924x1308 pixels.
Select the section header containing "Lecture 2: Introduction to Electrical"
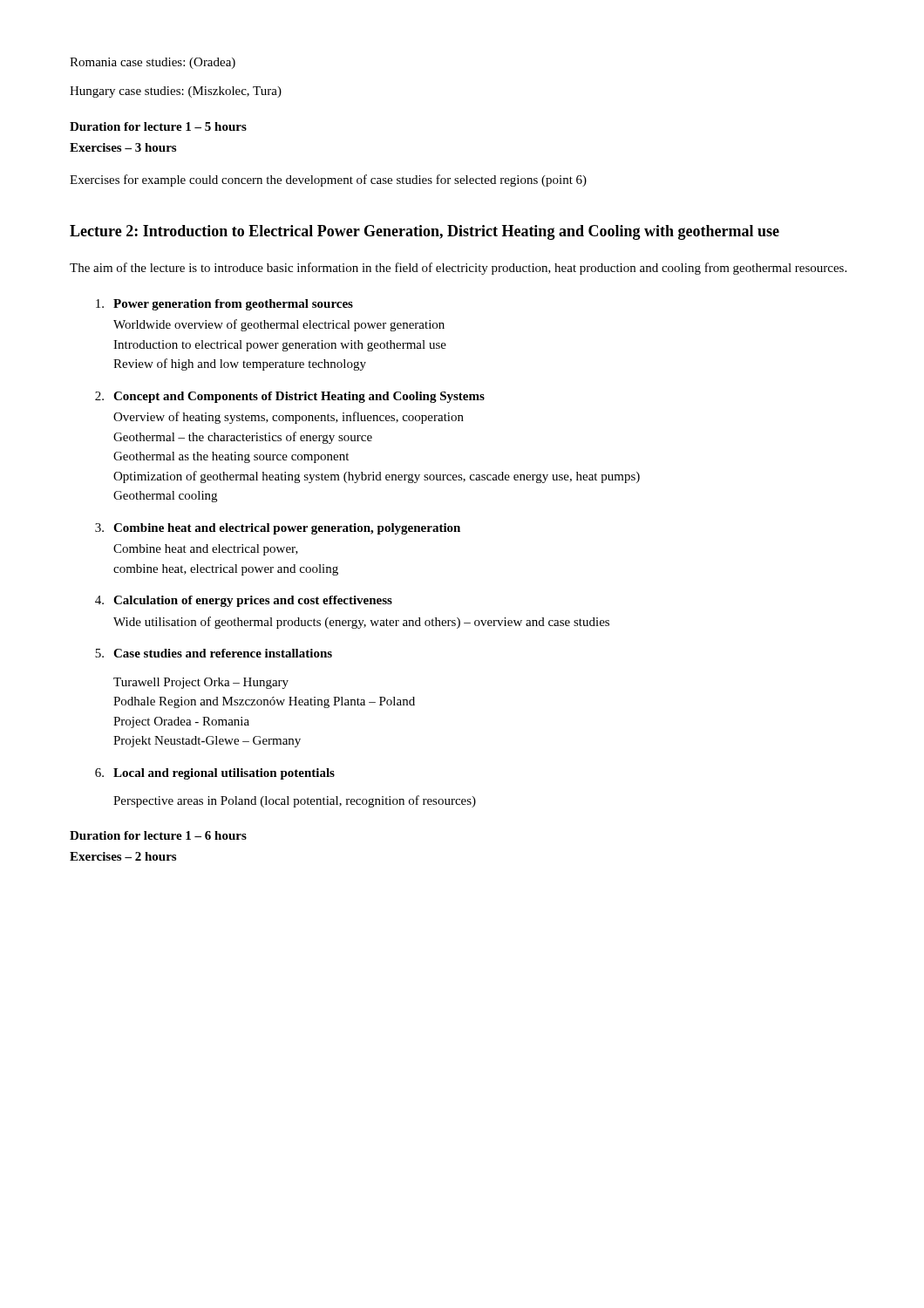[424, 231]
